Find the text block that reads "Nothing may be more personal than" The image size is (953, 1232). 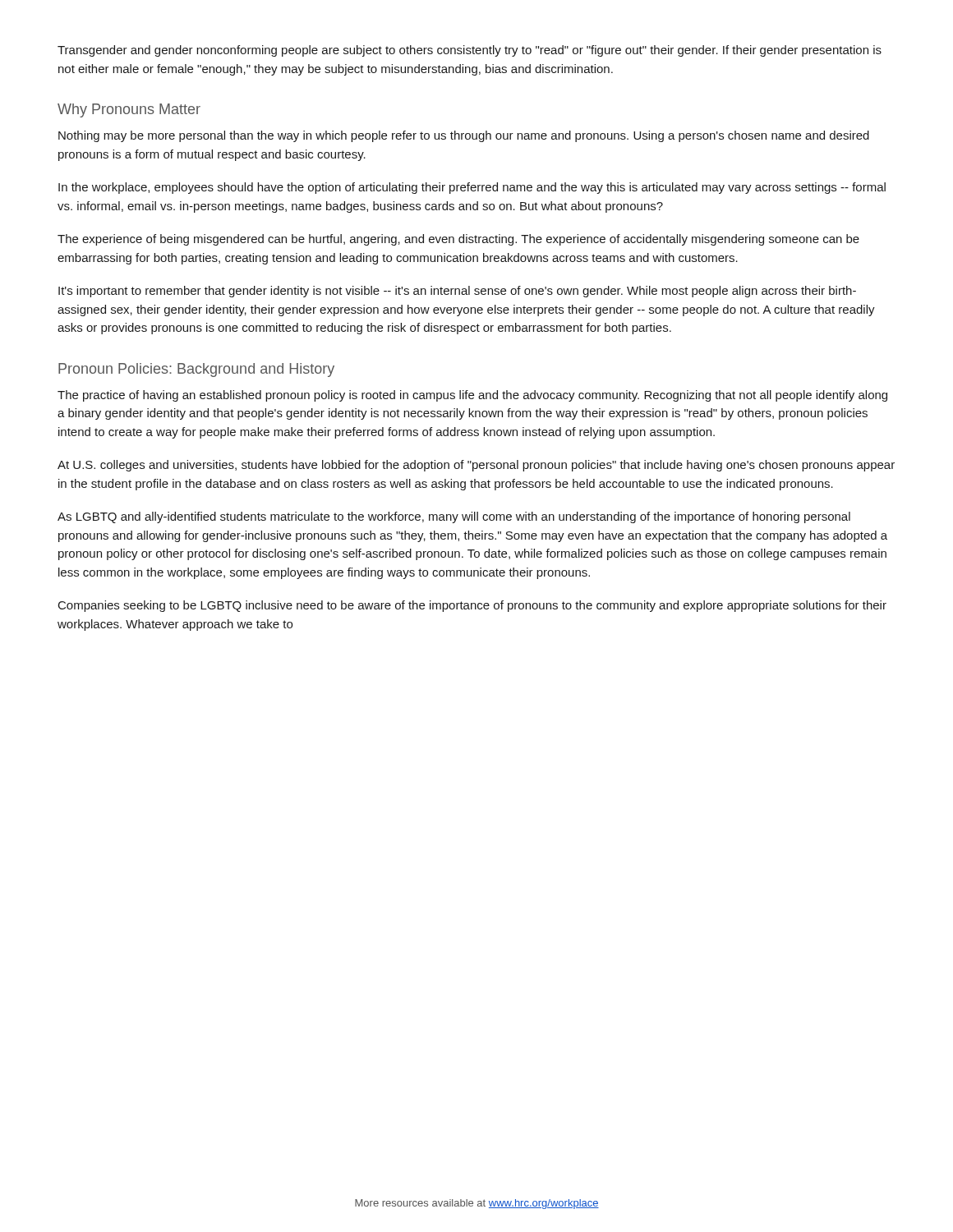[464, 144]
